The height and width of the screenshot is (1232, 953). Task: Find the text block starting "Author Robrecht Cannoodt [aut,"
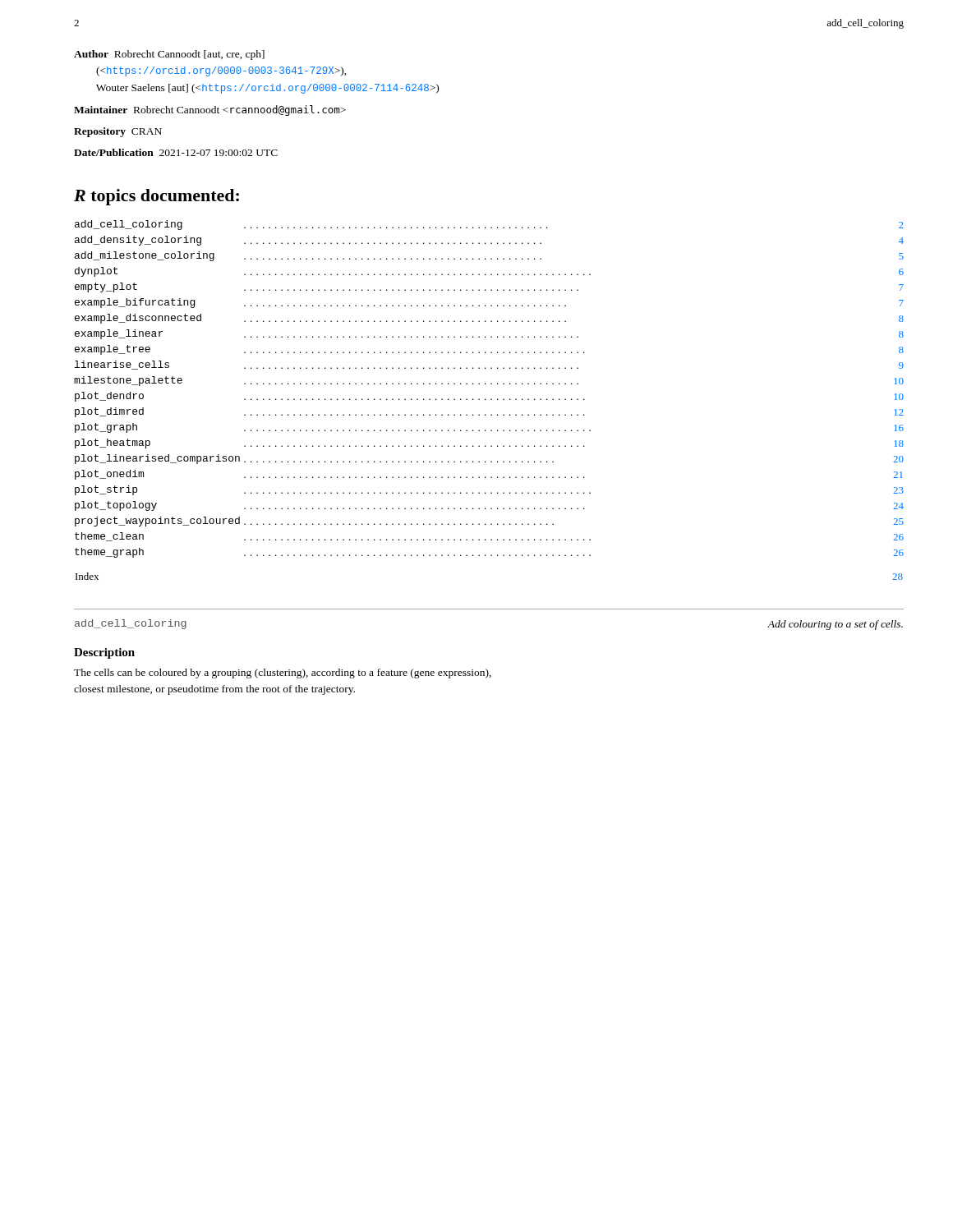(257, 71)
